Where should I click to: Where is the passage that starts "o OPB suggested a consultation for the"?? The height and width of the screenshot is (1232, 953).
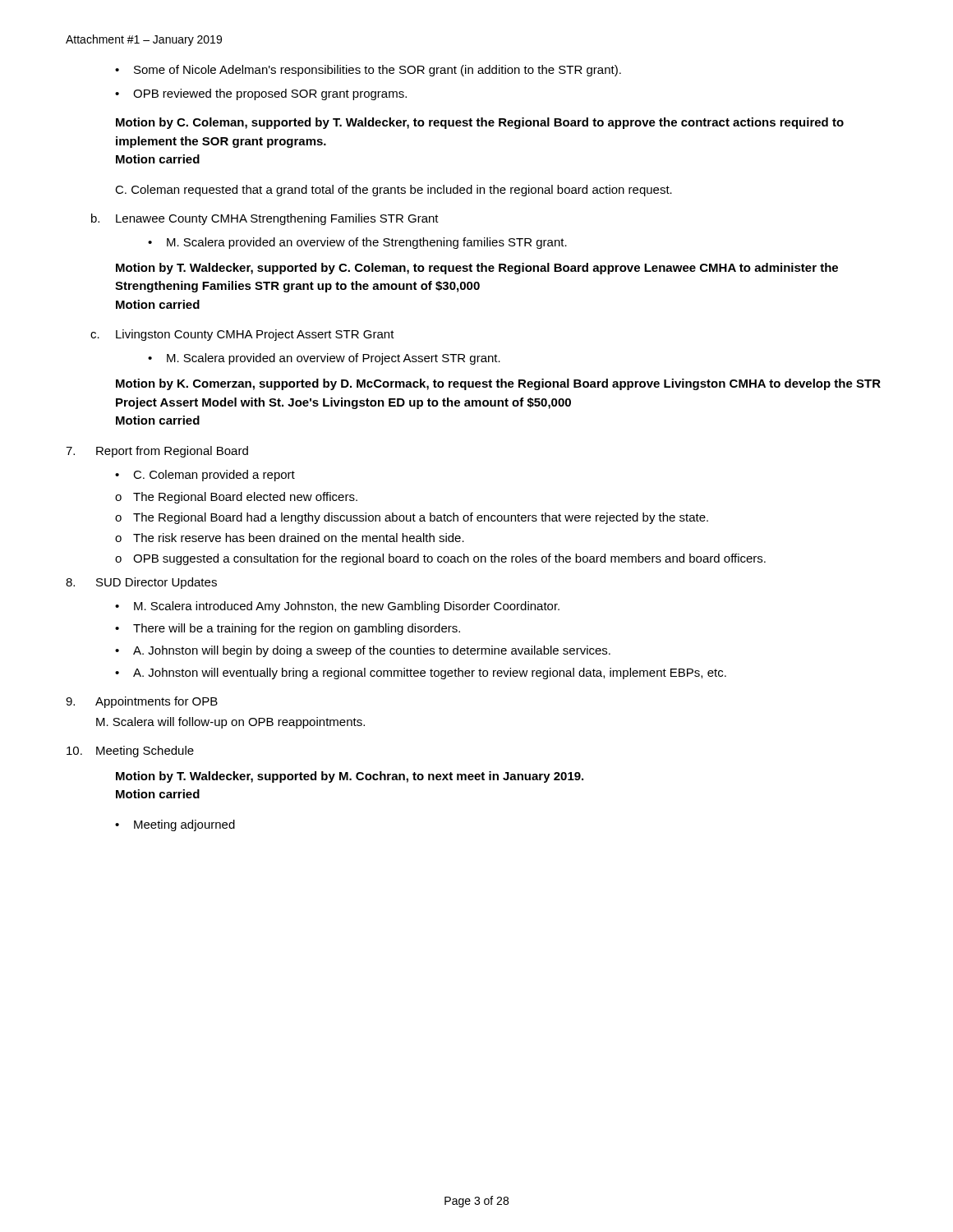click(501, 558)
